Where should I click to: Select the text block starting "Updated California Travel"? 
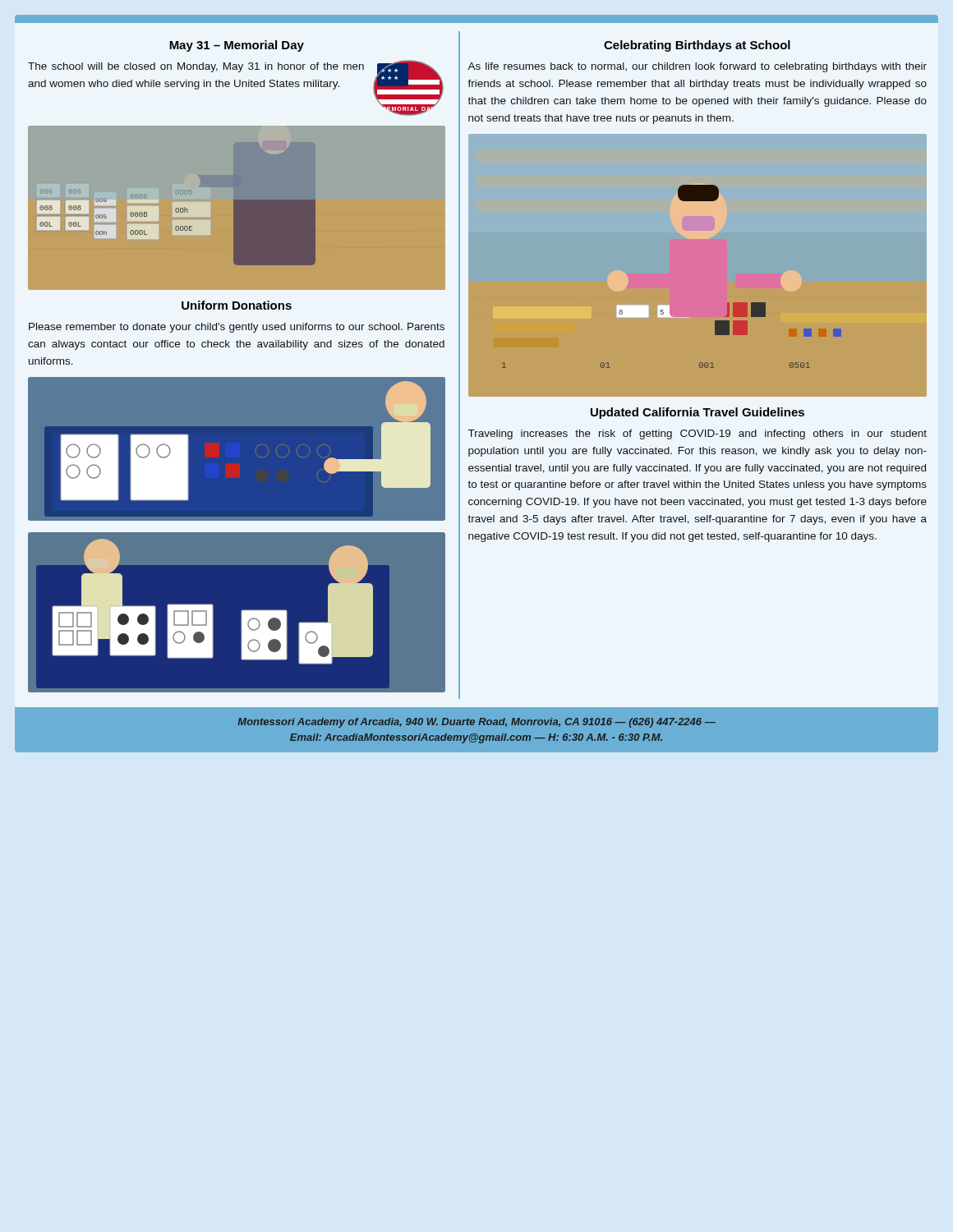click(x=697, y=412)
